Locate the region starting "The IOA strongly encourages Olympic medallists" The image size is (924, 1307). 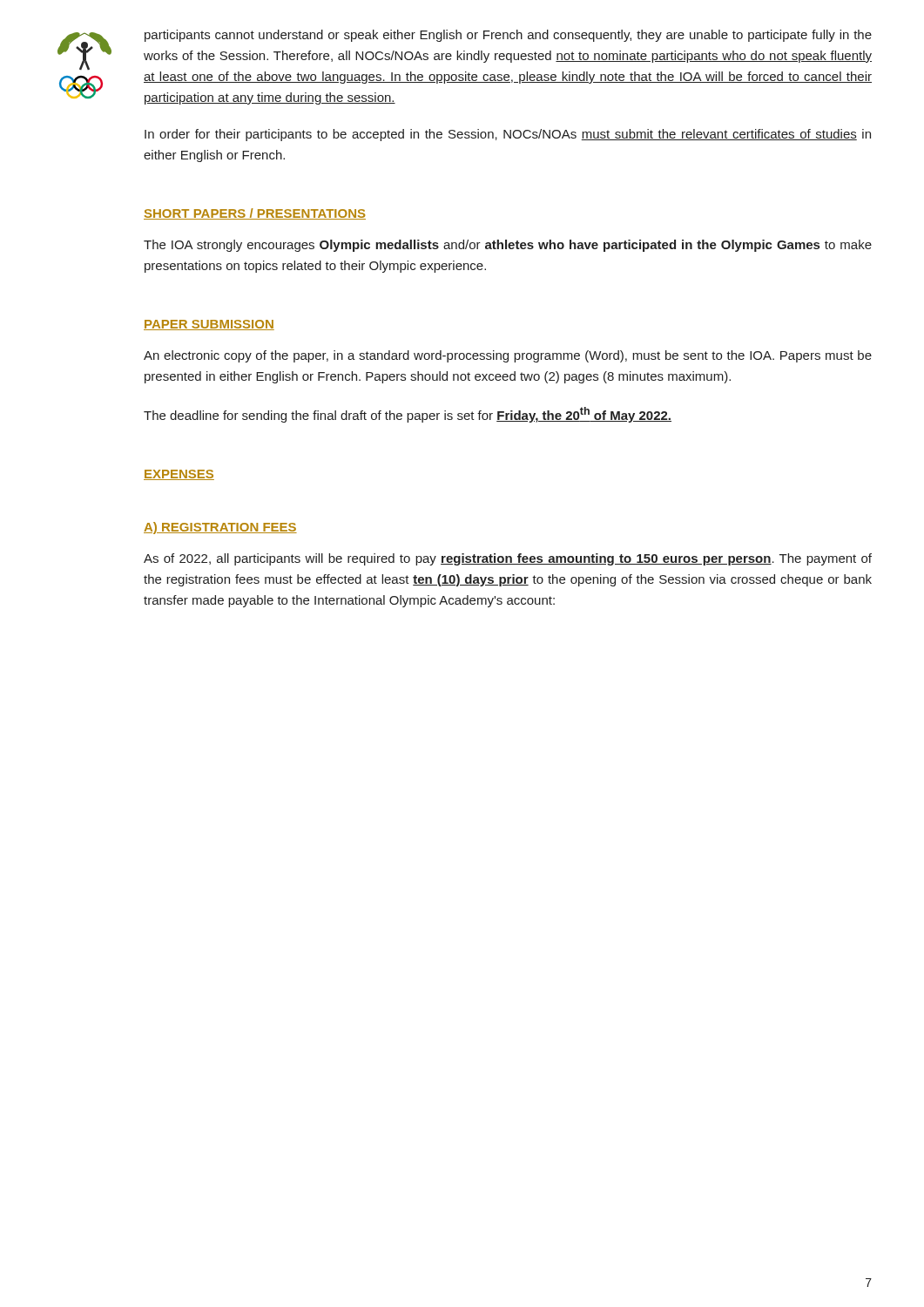pos(508,255)
